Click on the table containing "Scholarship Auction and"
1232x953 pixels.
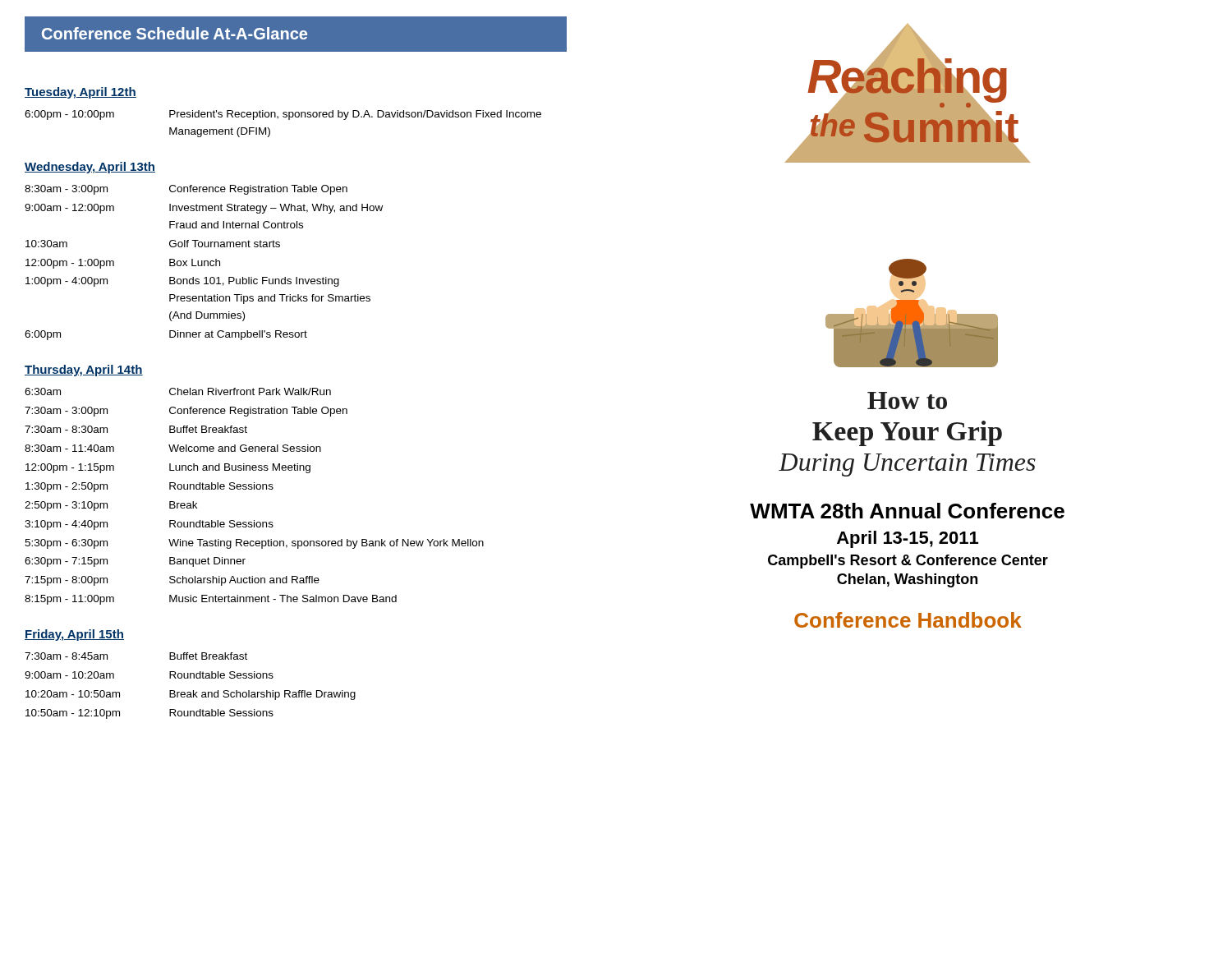pyautogui.click(x=304, y=496)
